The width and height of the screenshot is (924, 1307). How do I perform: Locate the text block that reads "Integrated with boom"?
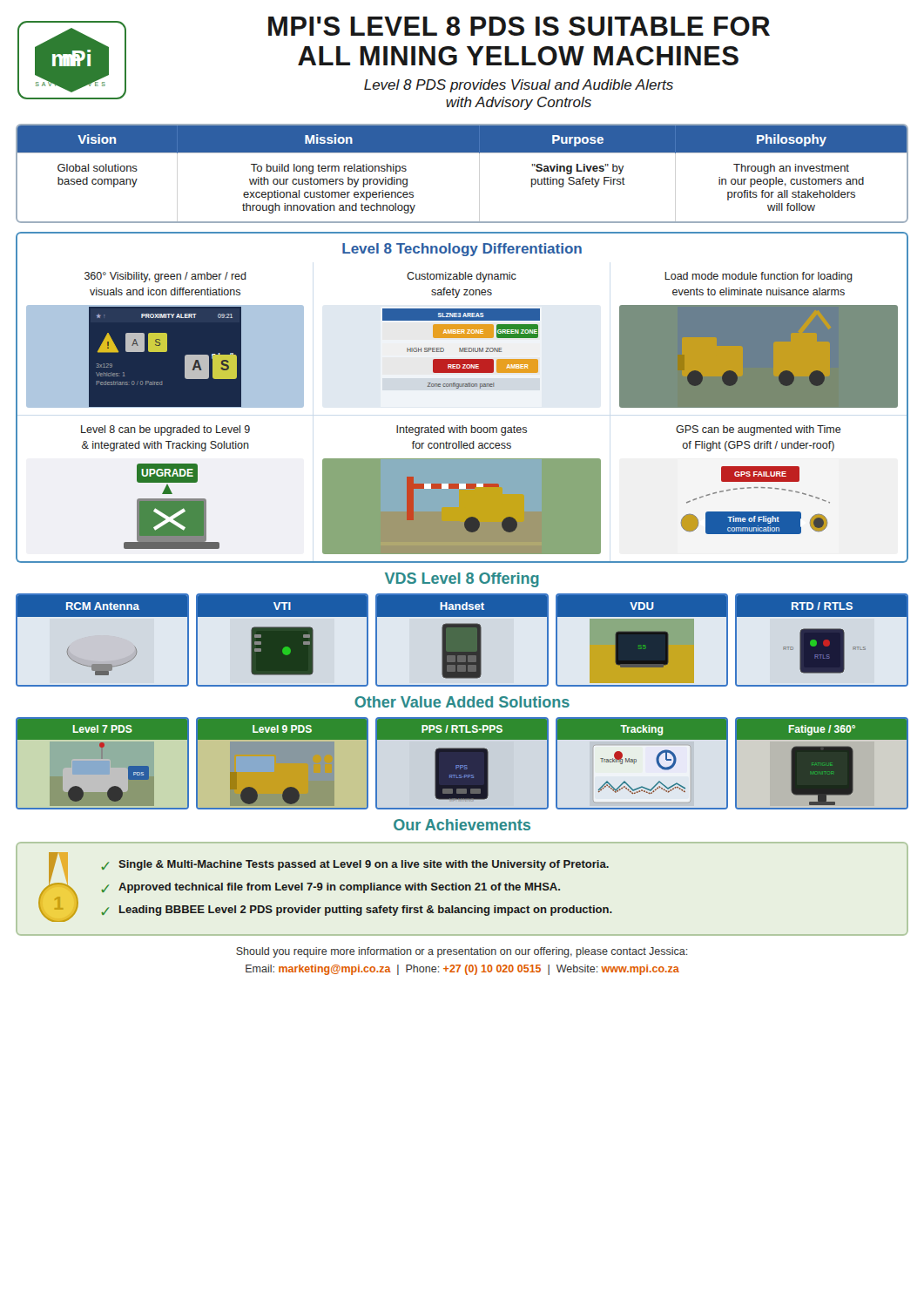click(462, 437)
